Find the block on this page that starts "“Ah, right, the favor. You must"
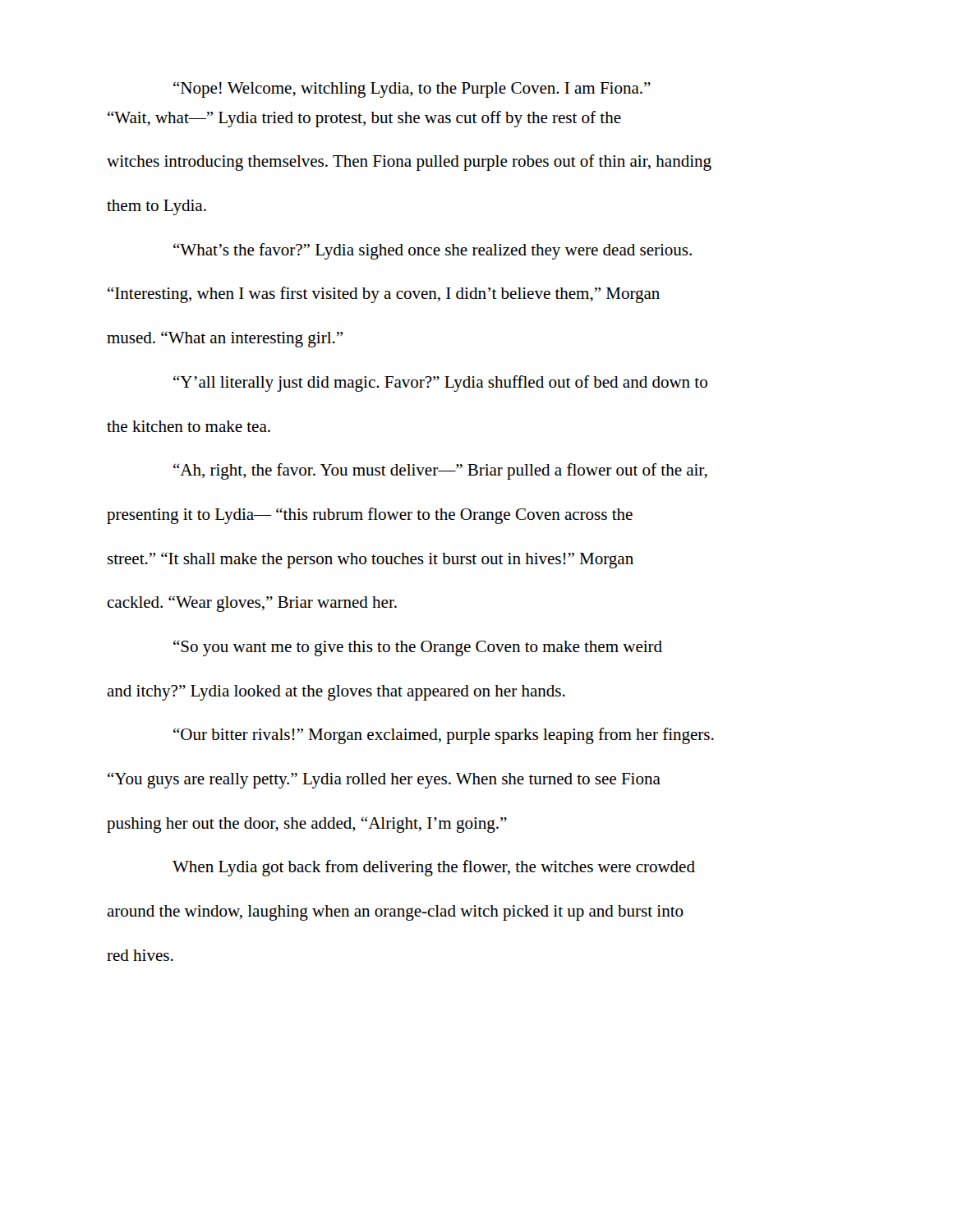Viewport: 953px width, 1232px height. [440, 471]
